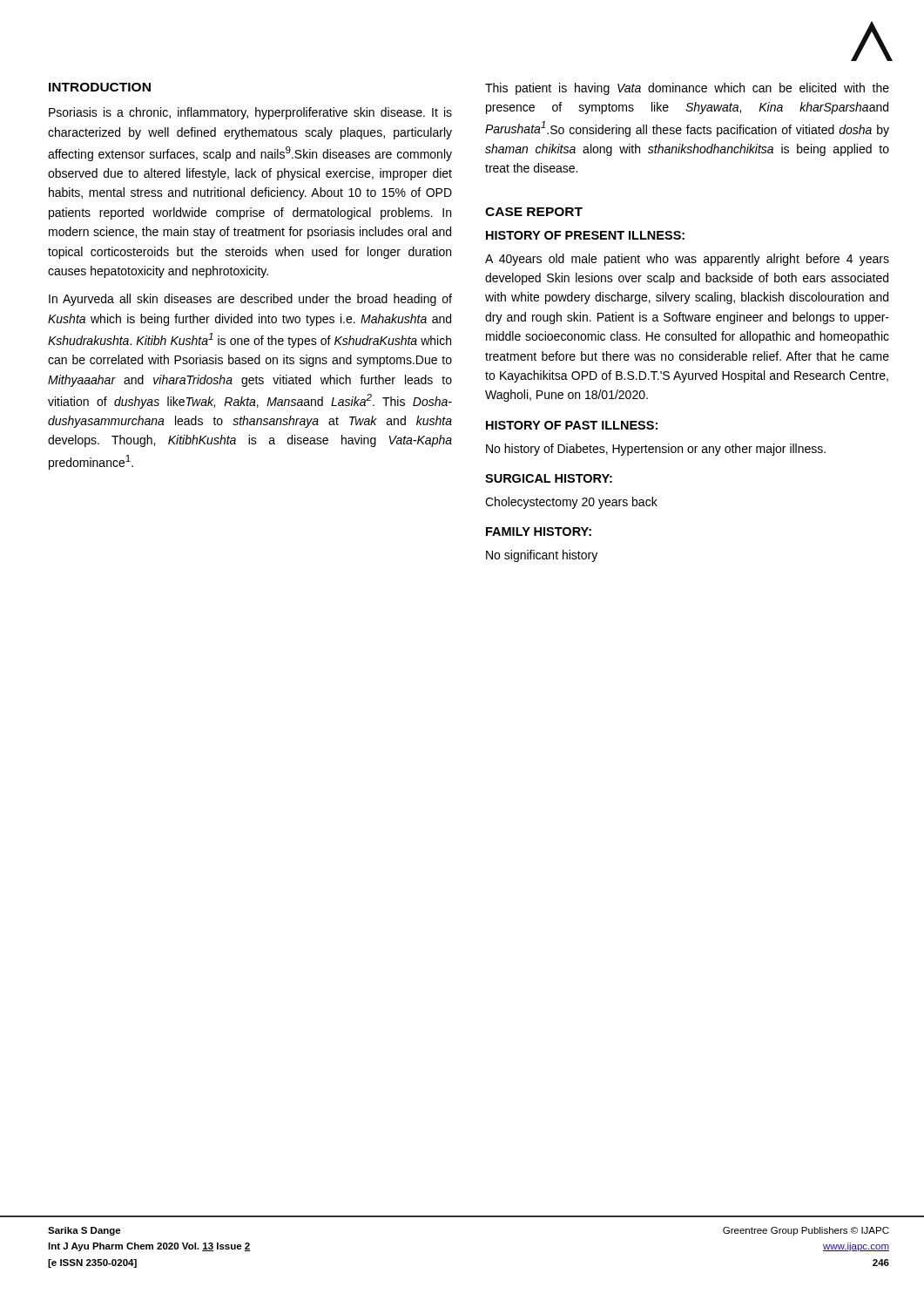Image resolution: width=924 pixels, height=1307 pixels.
Task: Locate the text "HISTORY OF PRESENT ILLNESS:"
Action: coord(585,235)
